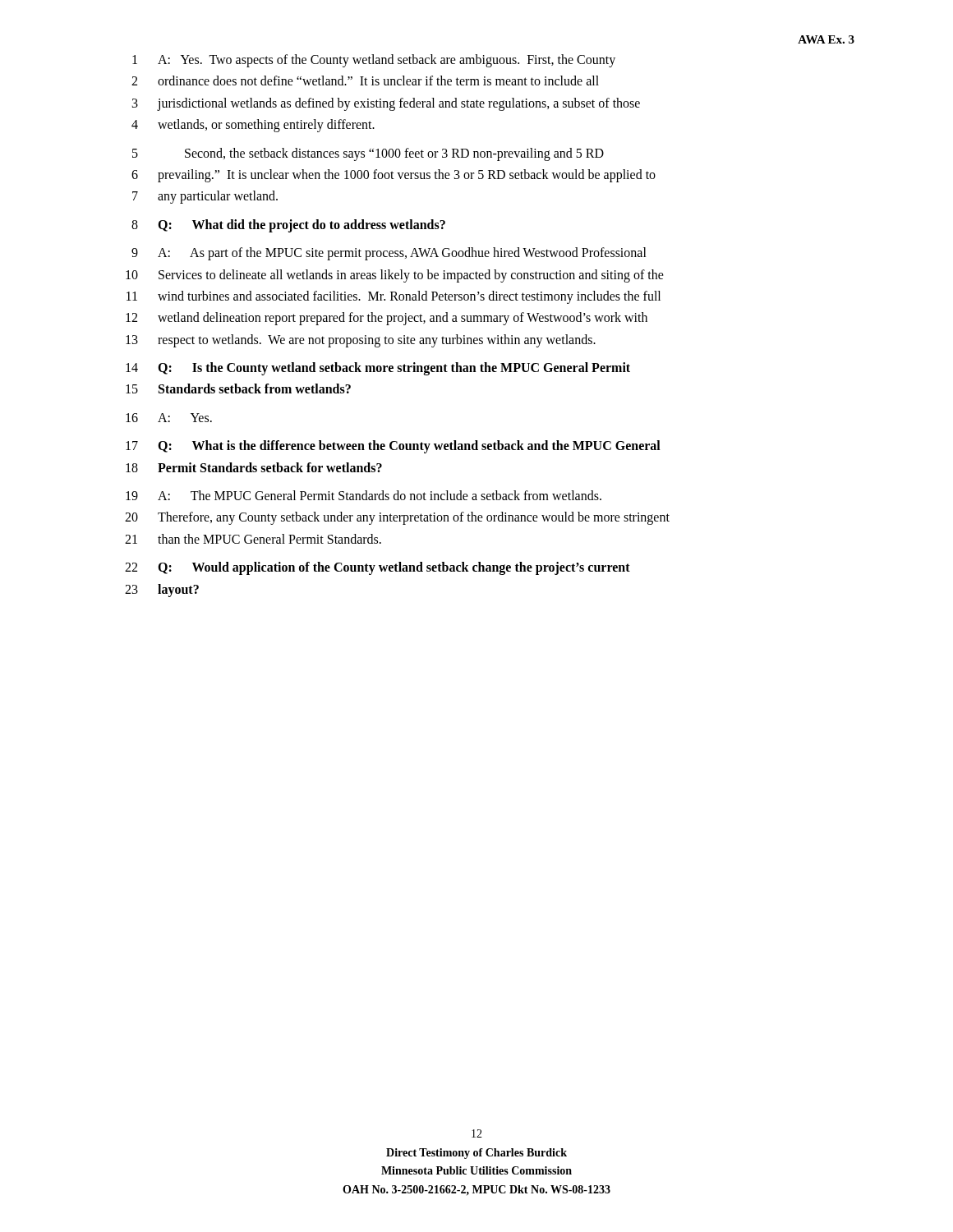
Task: Point to the block starting "16 A: Yes."
Action: pyautogui.click(x=169, y=418)
